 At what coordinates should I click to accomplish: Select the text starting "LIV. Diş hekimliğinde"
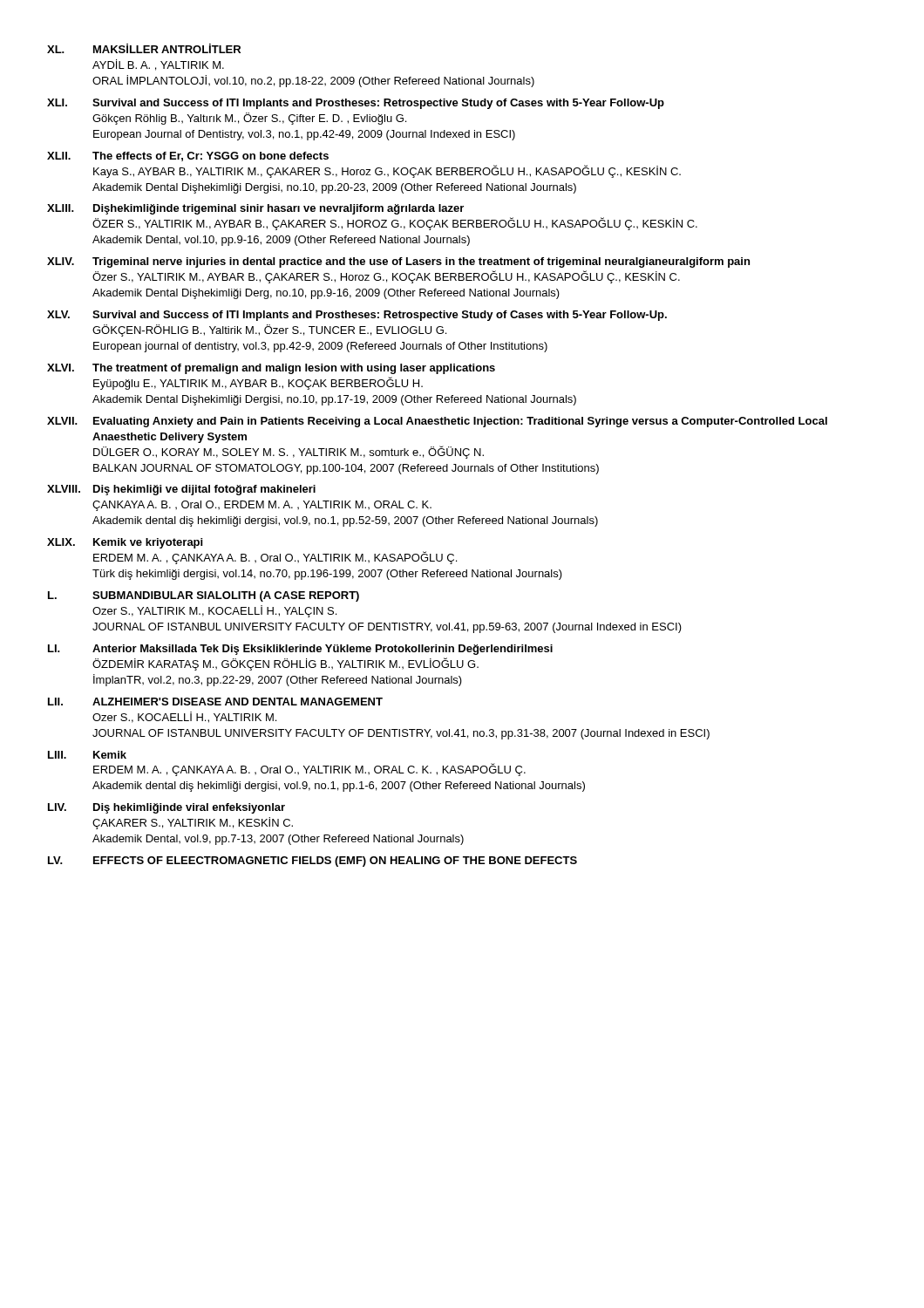[462, 823]
